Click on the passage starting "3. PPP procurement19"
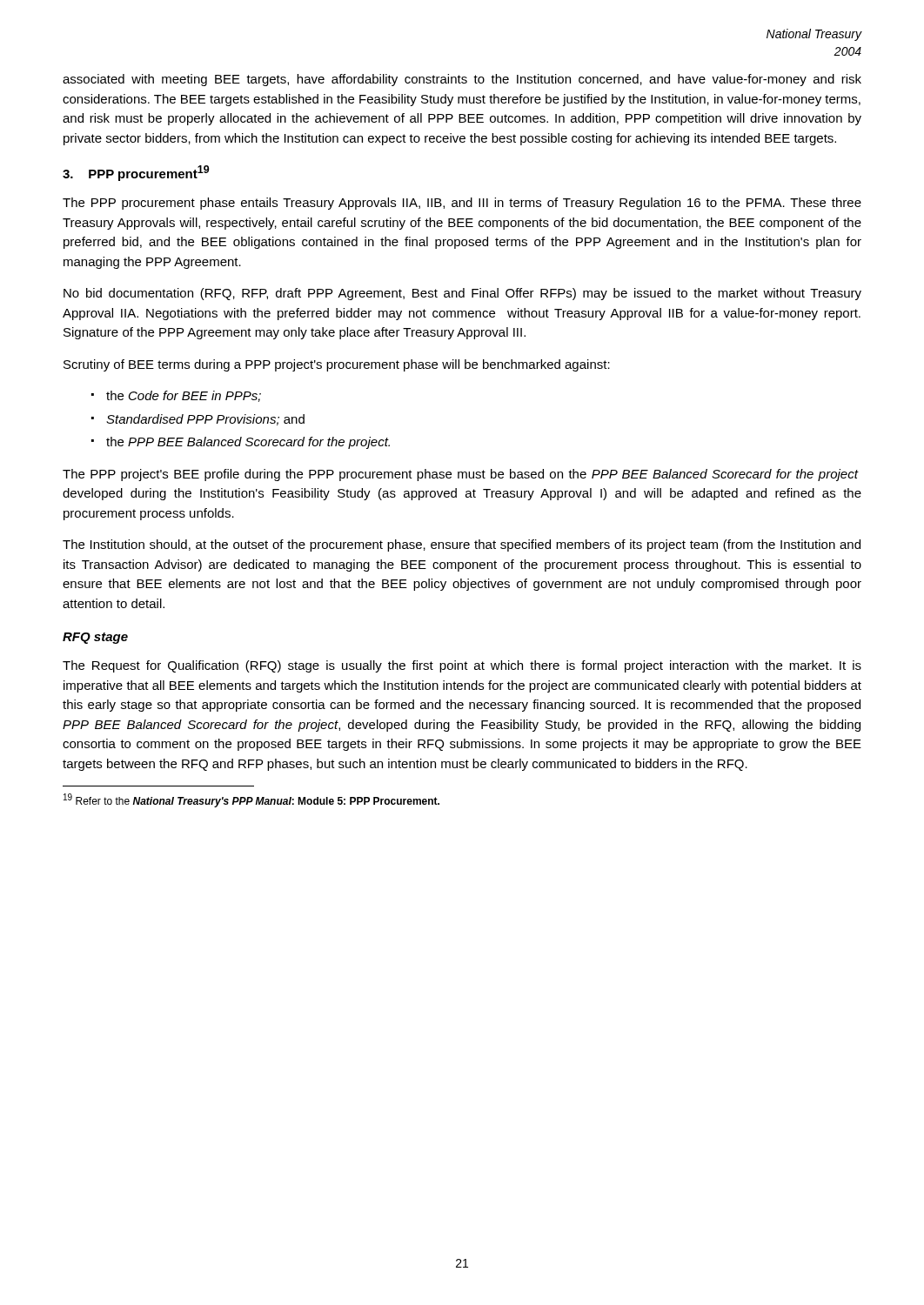 (136, 172)
